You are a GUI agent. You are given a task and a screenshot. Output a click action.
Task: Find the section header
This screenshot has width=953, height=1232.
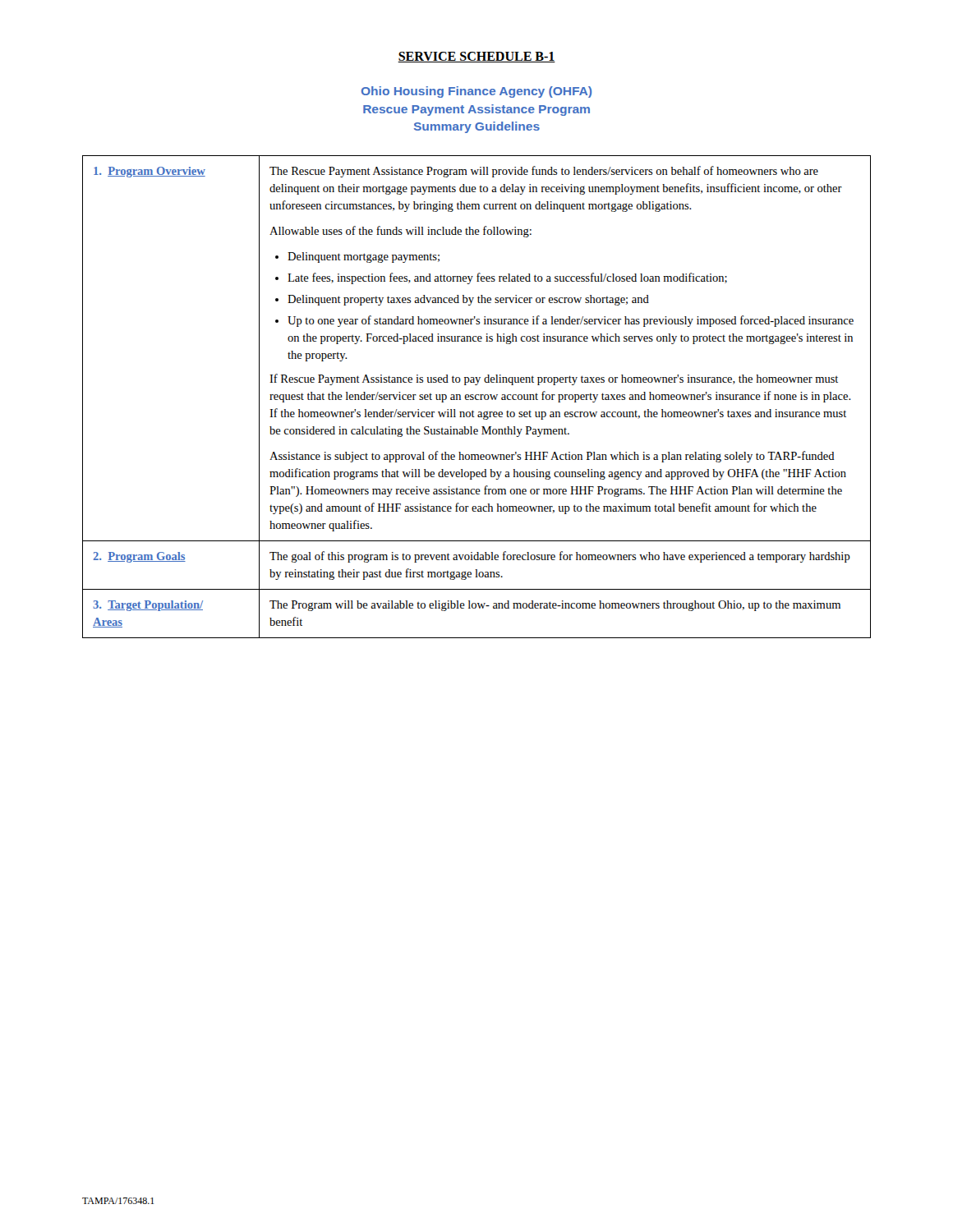click(476, 109)
